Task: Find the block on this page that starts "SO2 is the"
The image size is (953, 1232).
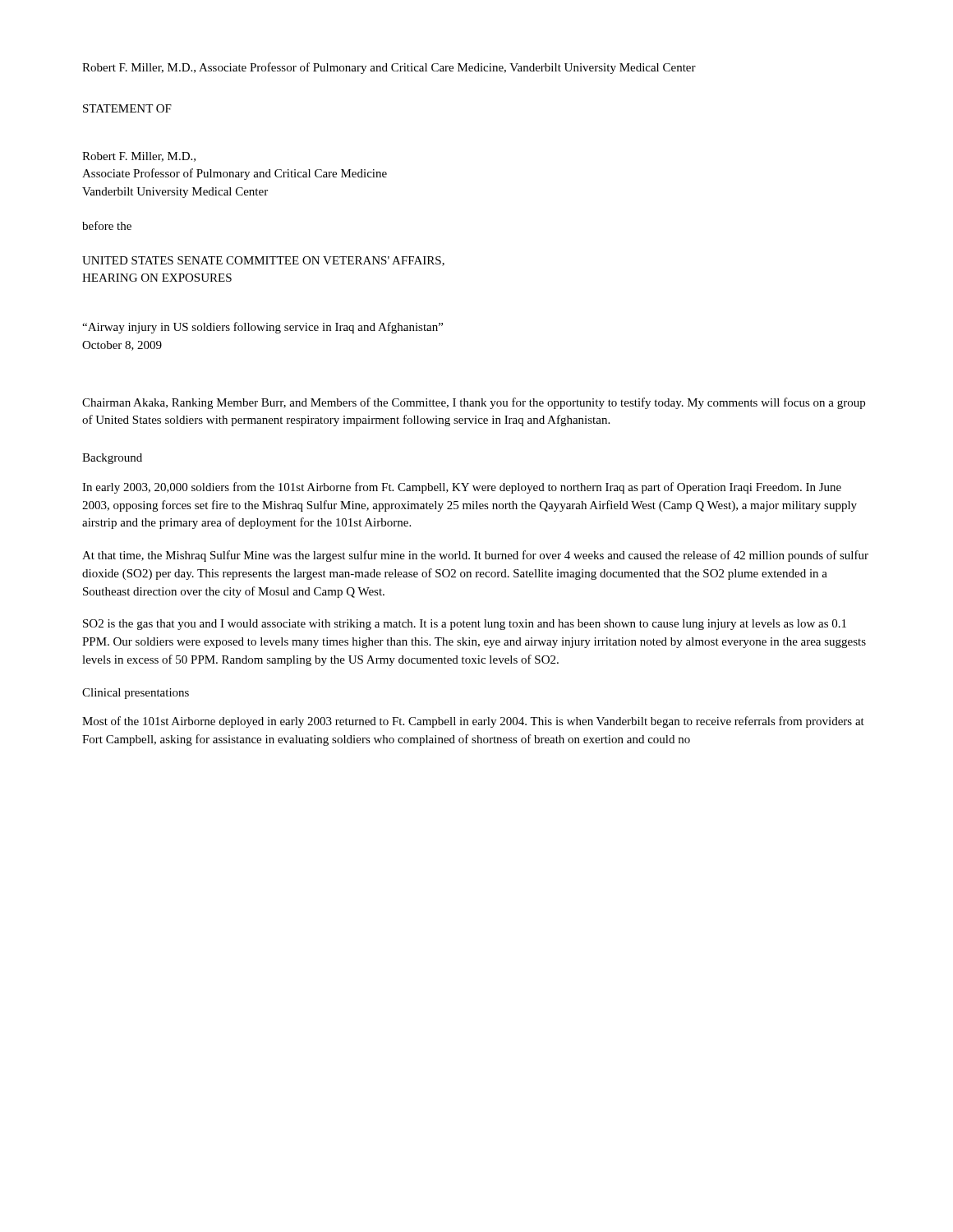Action: tap(474, 641)
